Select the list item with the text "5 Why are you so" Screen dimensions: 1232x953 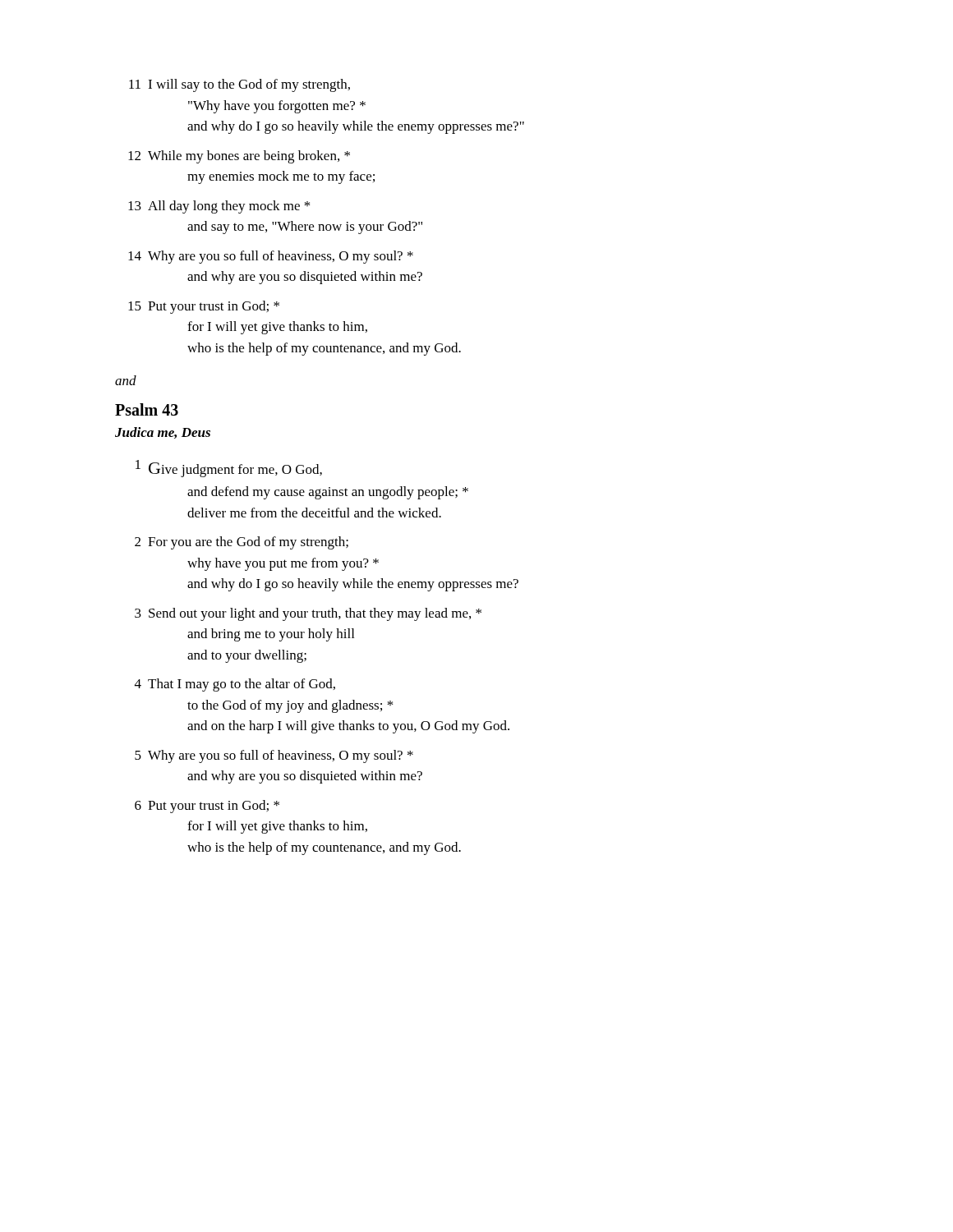coord(274,756)
